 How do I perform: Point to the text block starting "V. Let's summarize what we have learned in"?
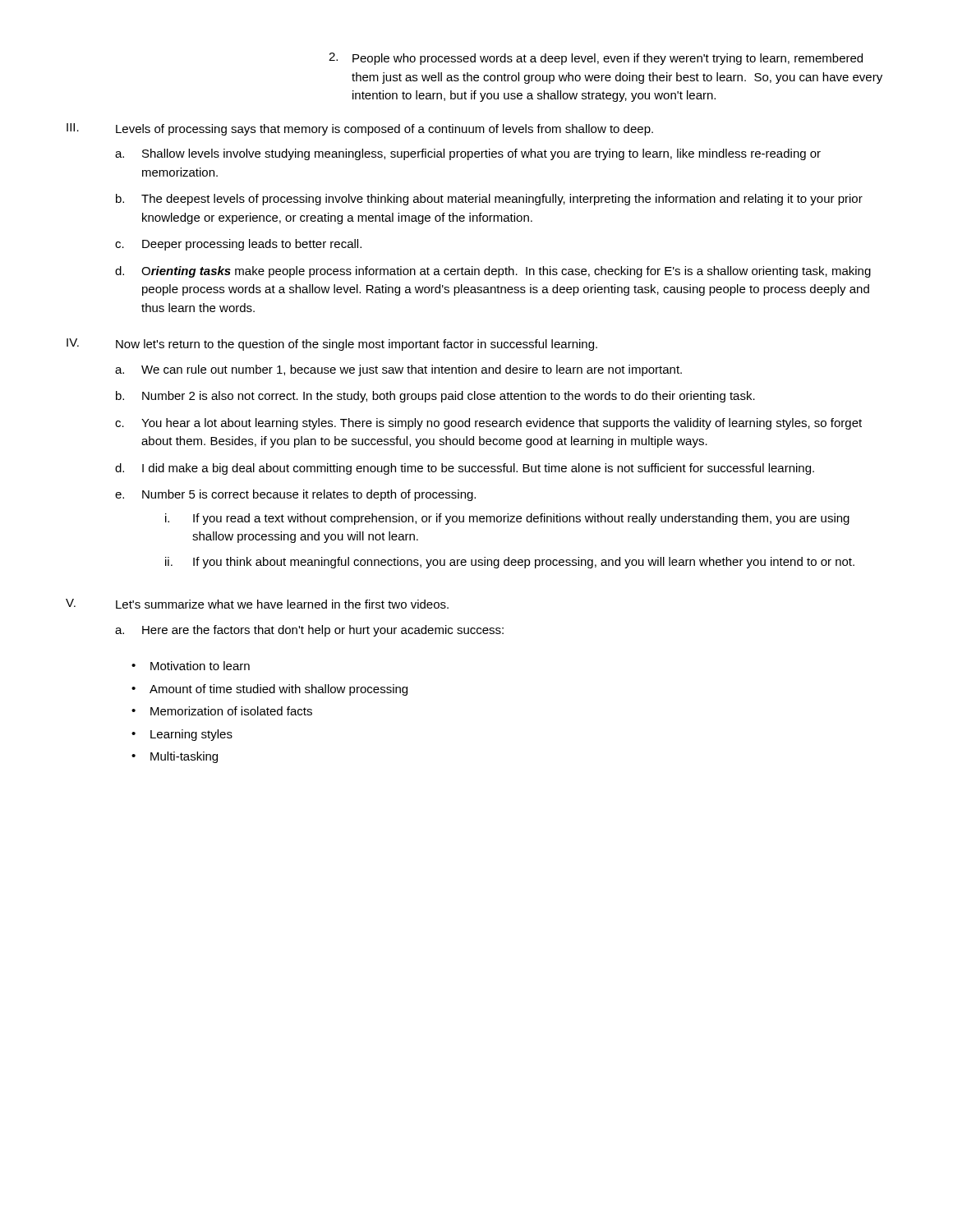click(476, 621)
